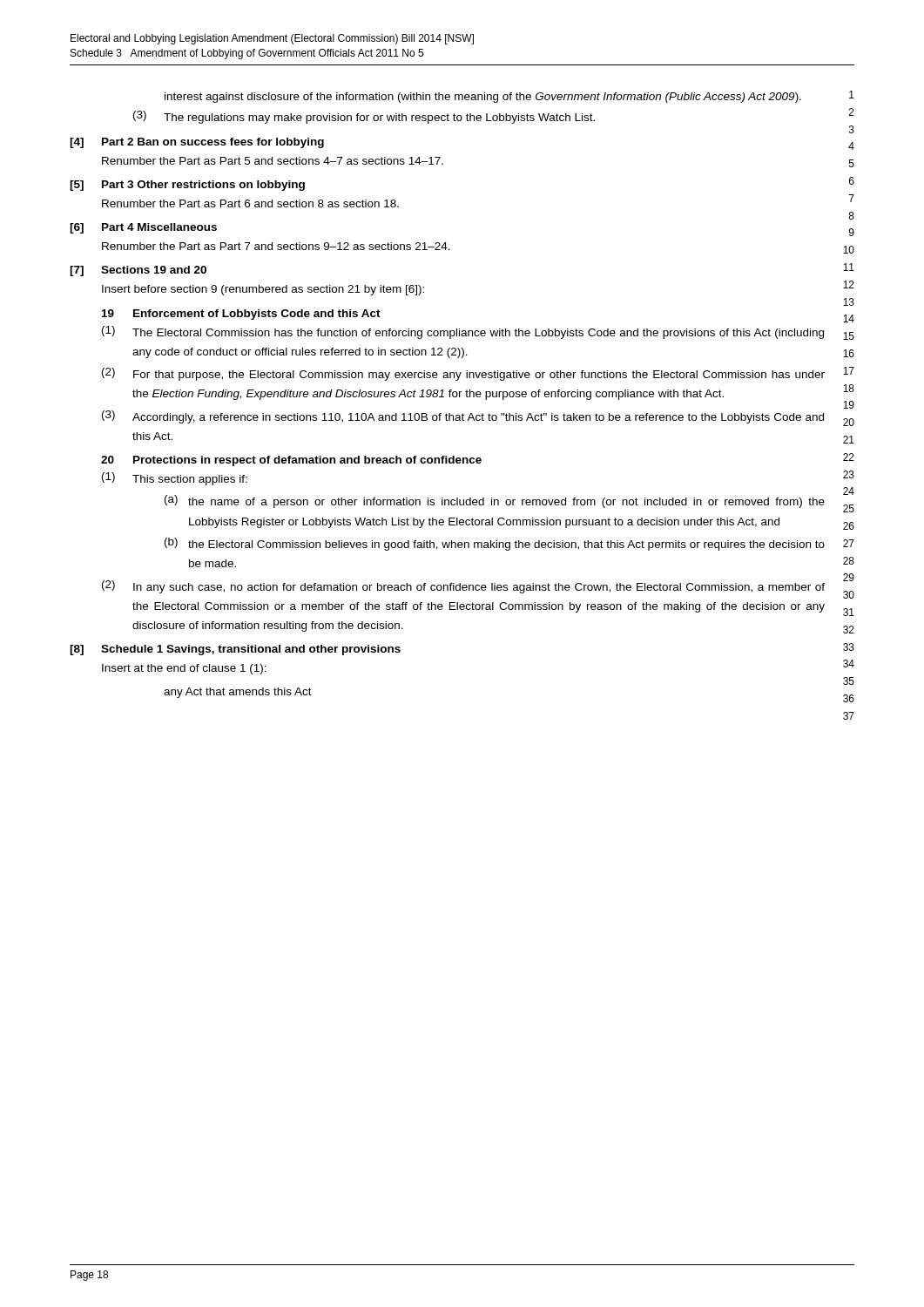Point to the text starting "19 Enforcement of Lobbyists Code and this"

(241, 313)
